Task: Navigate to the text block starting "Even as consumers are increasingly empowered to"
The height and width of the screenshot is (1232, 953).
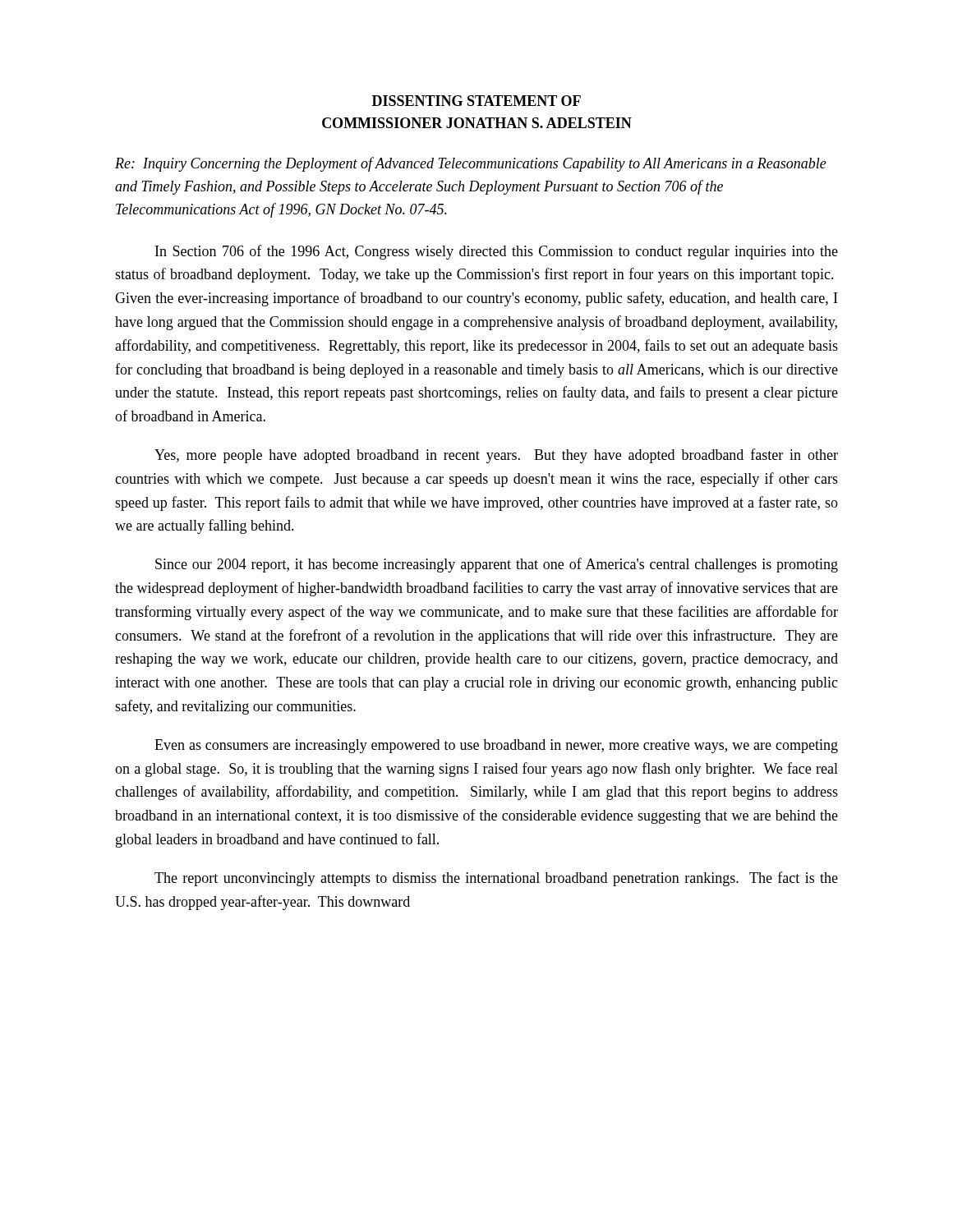Action: pyautogui.click(x=476, y=792)
